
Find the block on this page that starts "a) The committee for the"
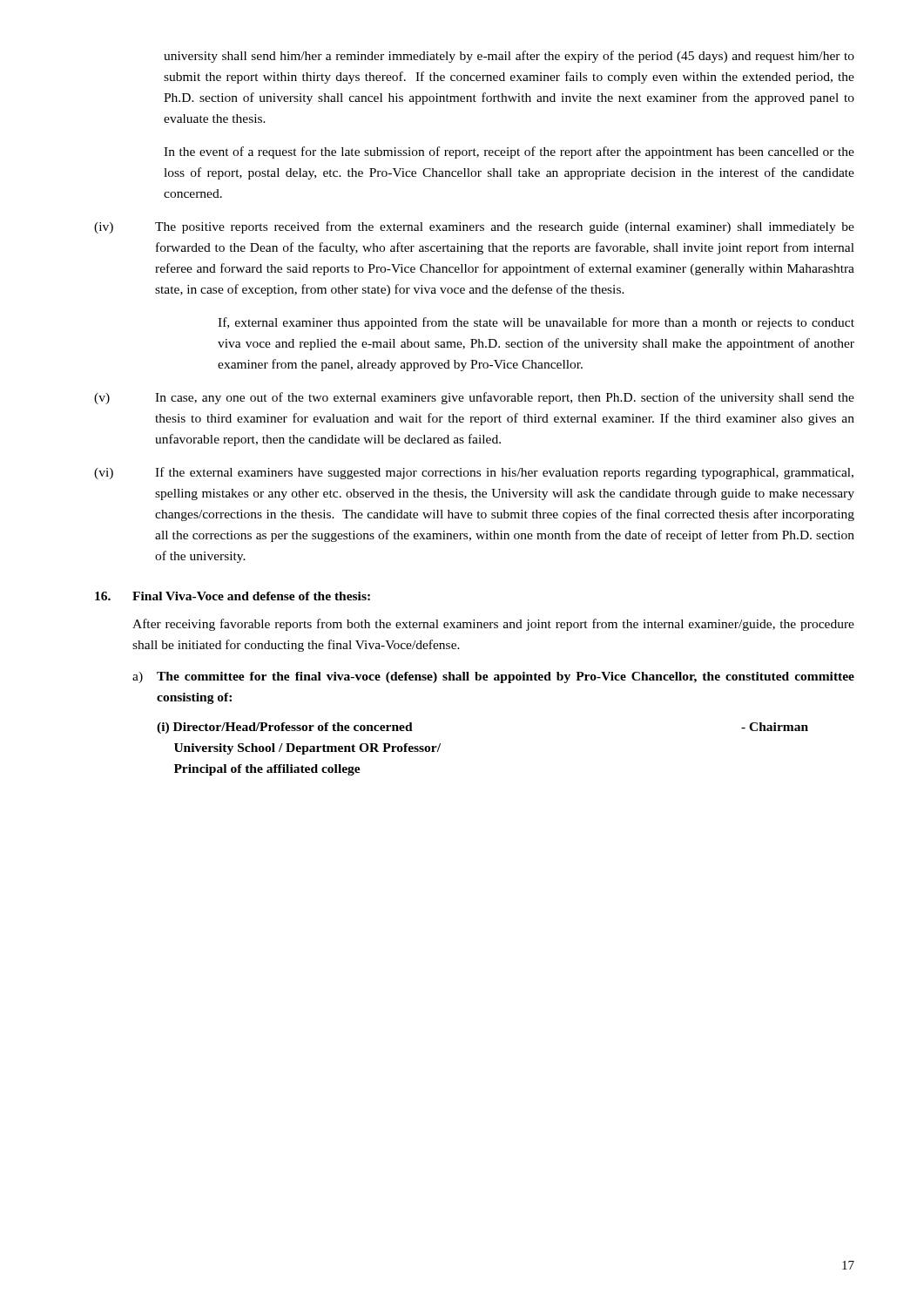493,687
